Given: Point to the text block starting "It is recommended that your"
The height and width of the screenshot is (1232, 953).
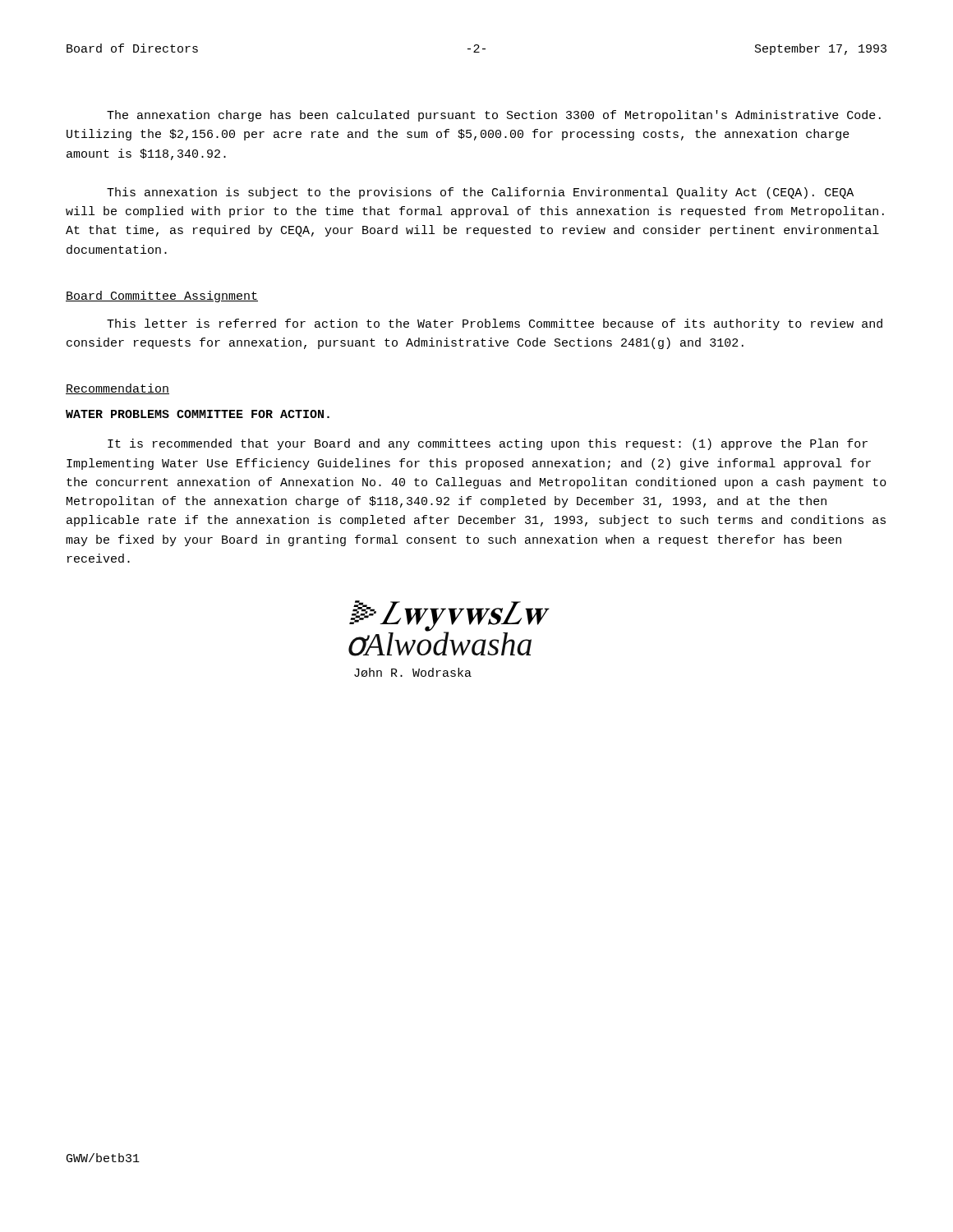Looking at the screenshot, I should point(476,502).
